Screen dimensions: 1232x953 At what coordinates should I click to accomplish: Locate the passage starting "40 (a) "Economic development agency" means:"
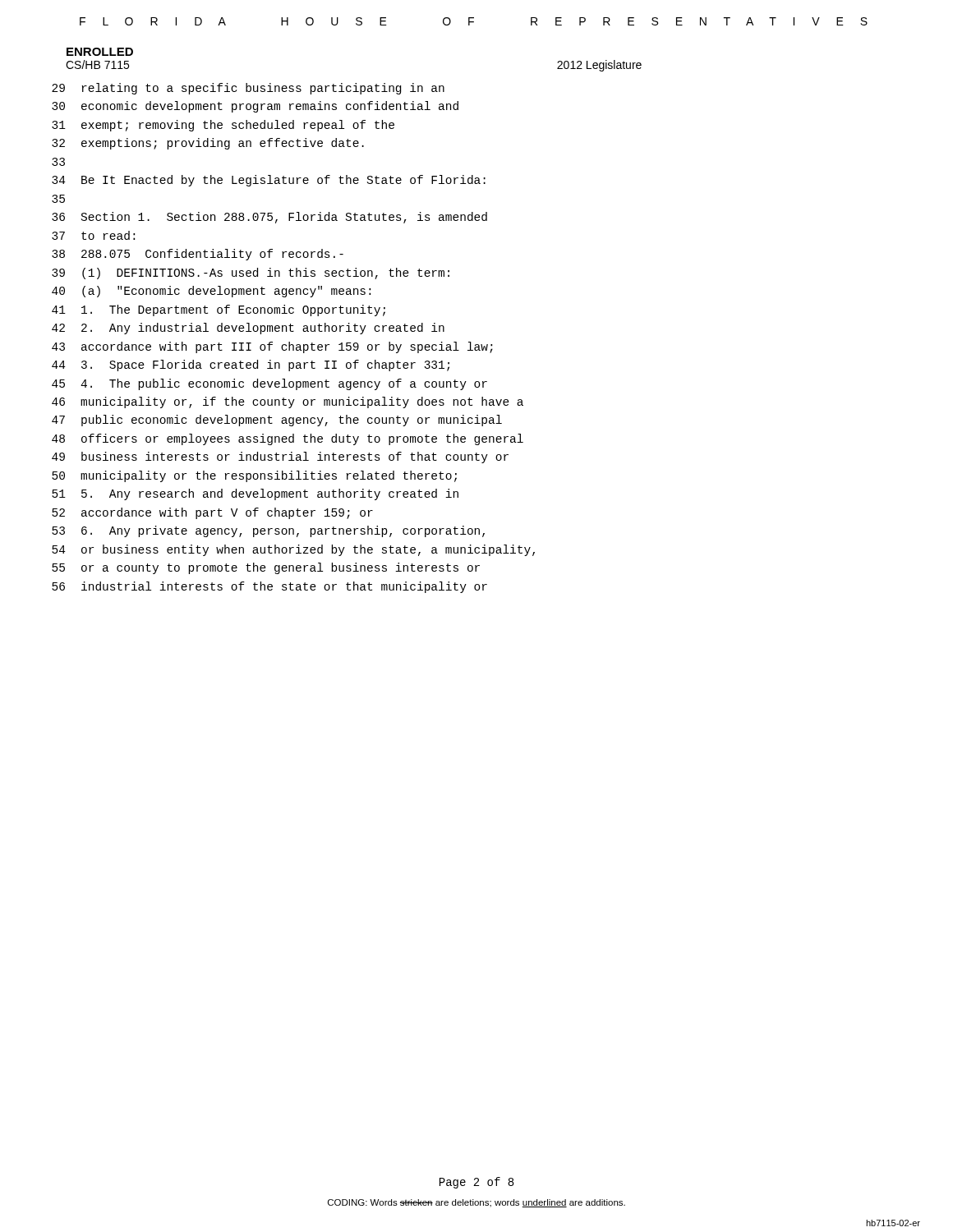point(211,292)
